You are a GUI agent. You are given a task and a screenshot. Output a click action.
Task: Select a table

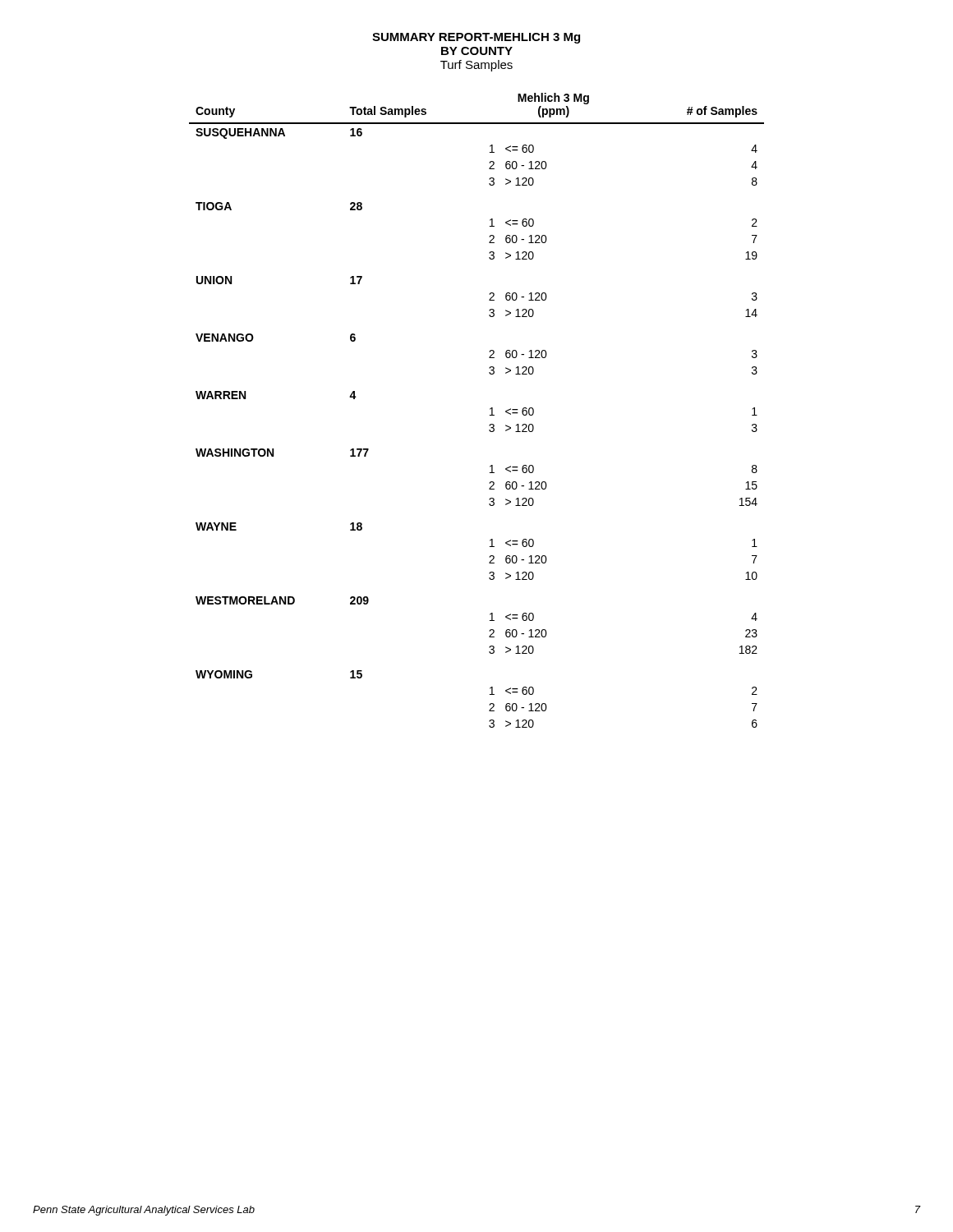(476, 409)
